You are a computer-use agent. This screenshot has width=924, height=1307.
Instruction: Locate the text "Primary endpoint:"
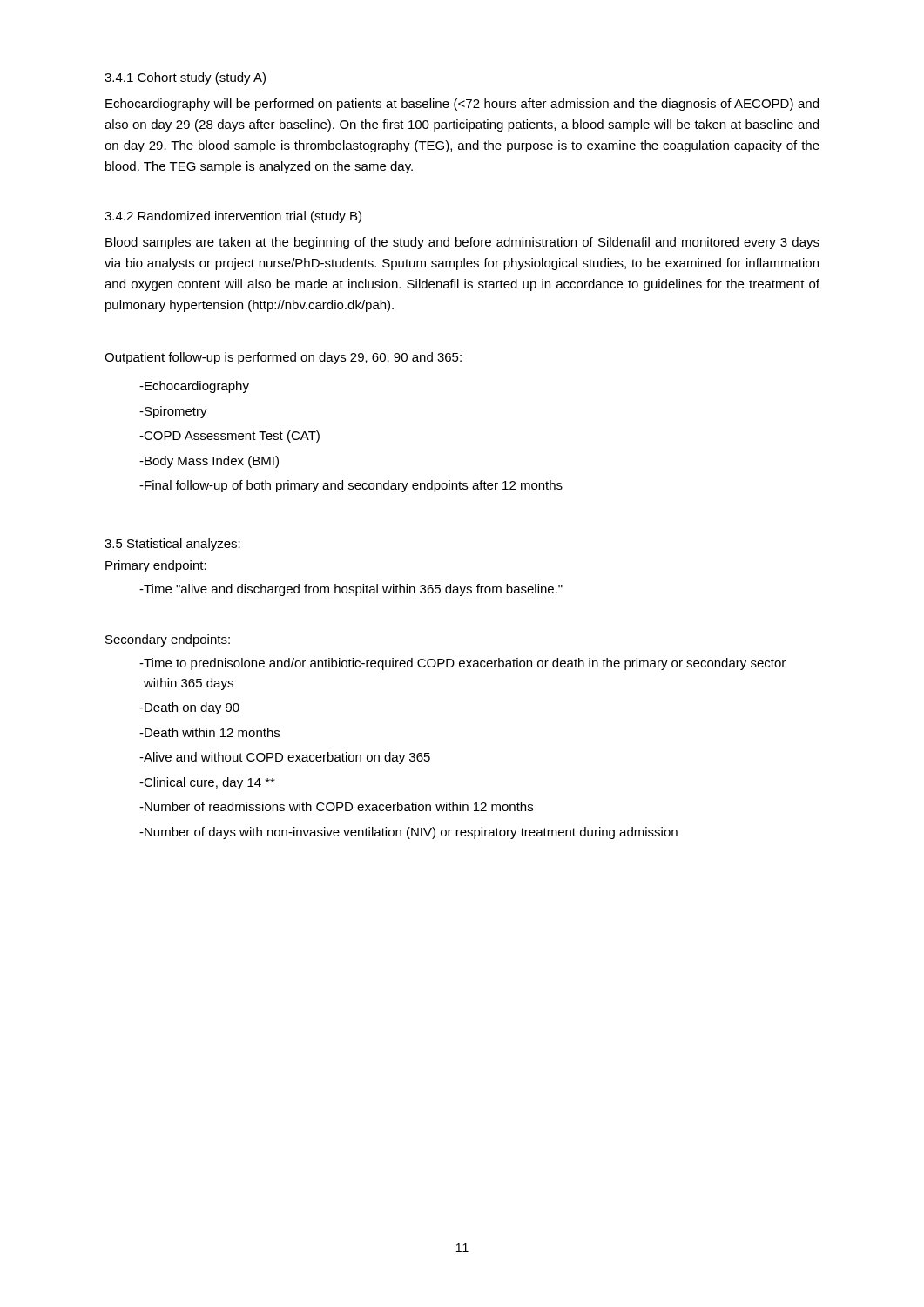pos(156,565)
